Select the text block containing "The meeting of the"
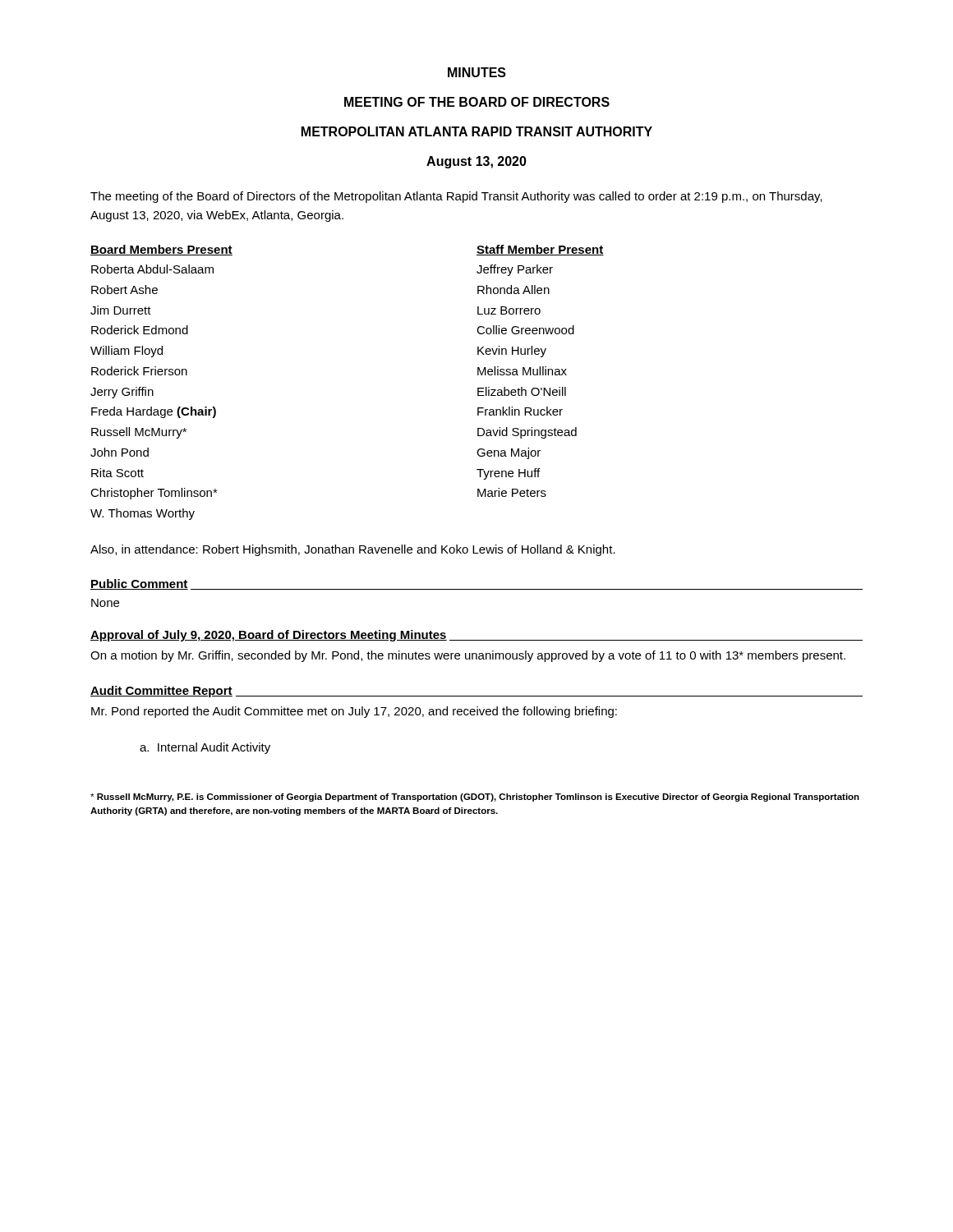953x1232 pixels. (x=457, y=205)
